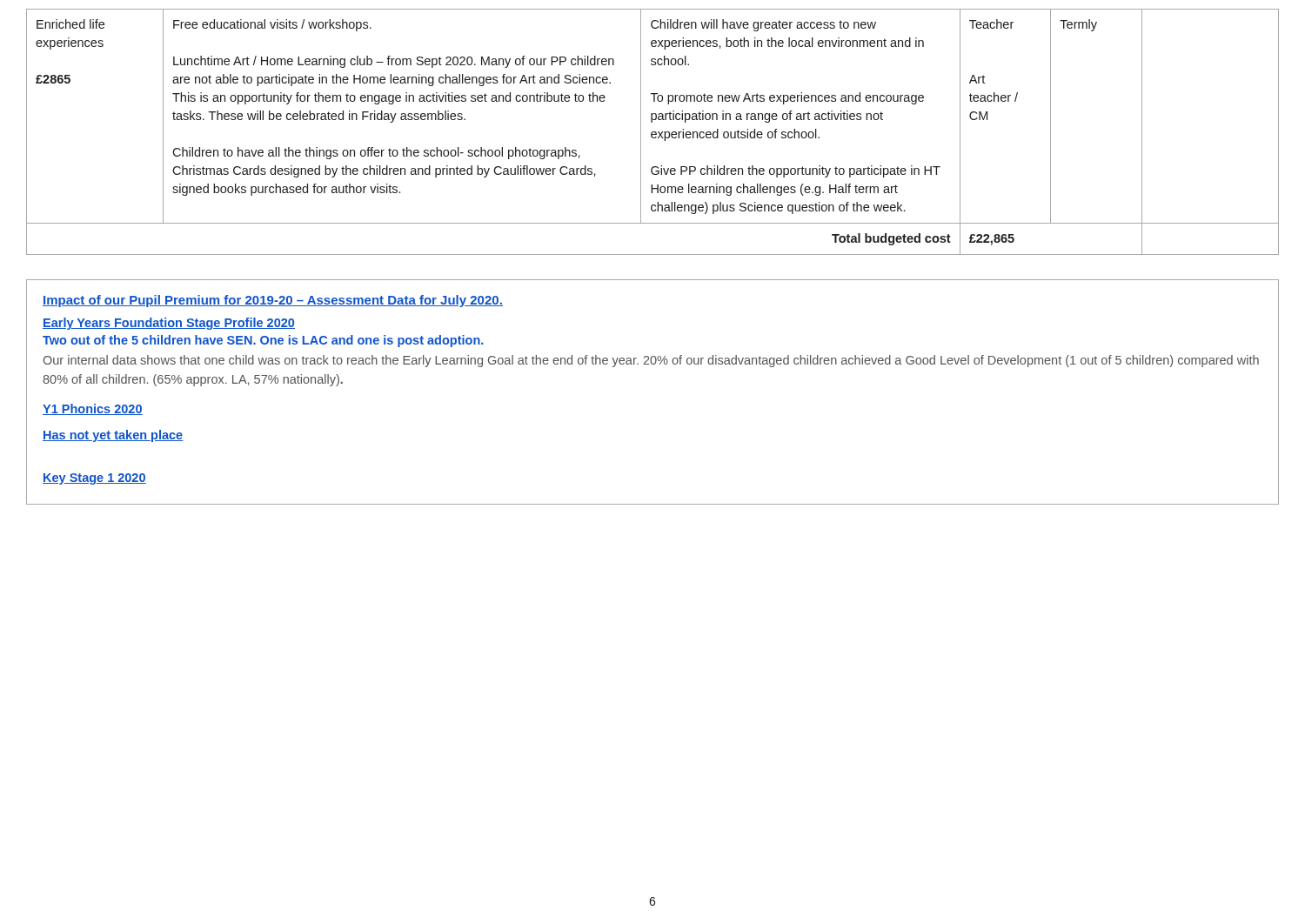Screen dimensions: 924x1305
Task: Find the section header with the text "Key Stage 1 2020"
Action: [x=94, y=479]
